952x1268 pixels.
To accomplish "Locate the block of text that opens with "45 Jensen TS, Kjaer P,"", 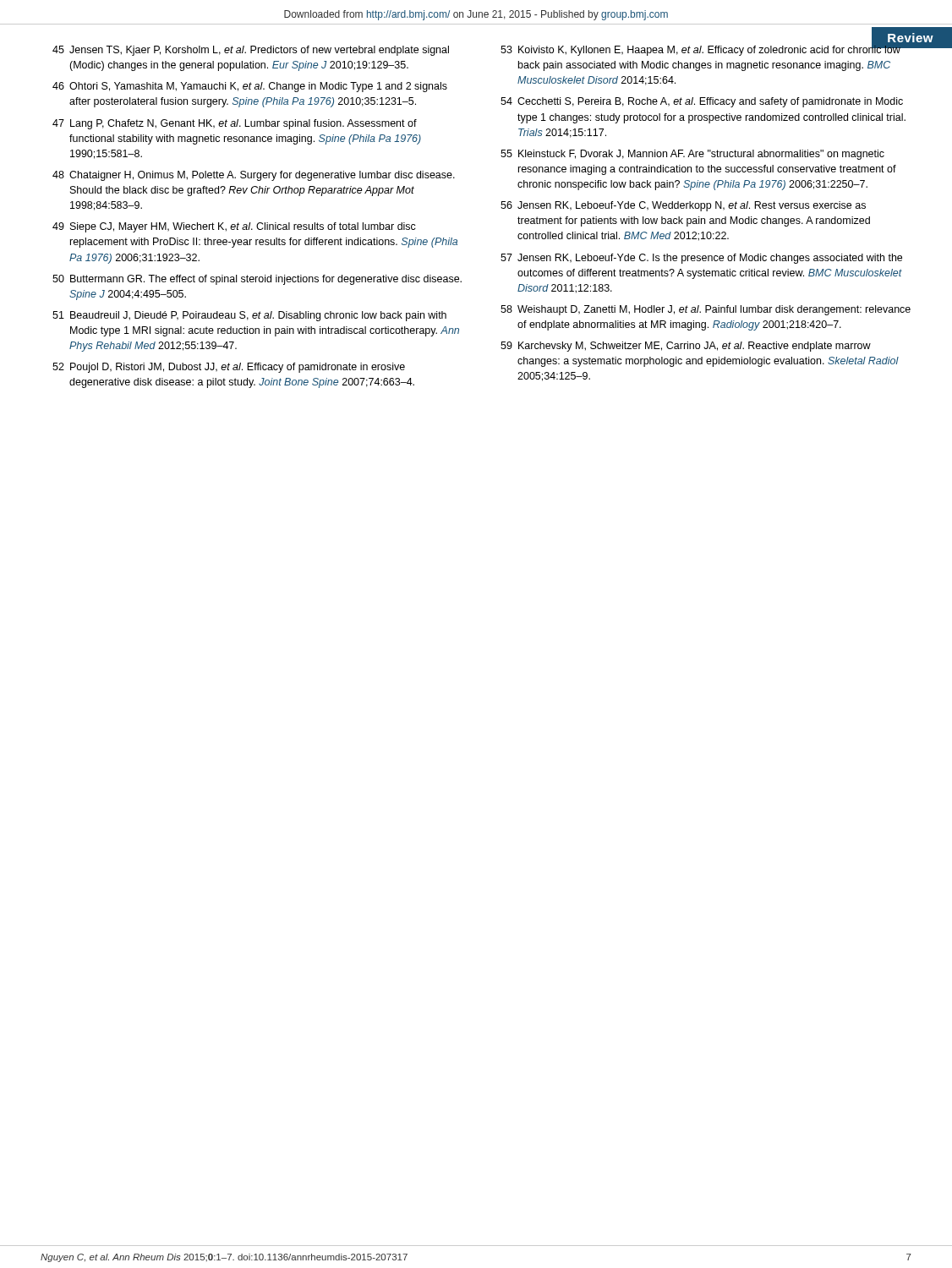I will (252, 58).
